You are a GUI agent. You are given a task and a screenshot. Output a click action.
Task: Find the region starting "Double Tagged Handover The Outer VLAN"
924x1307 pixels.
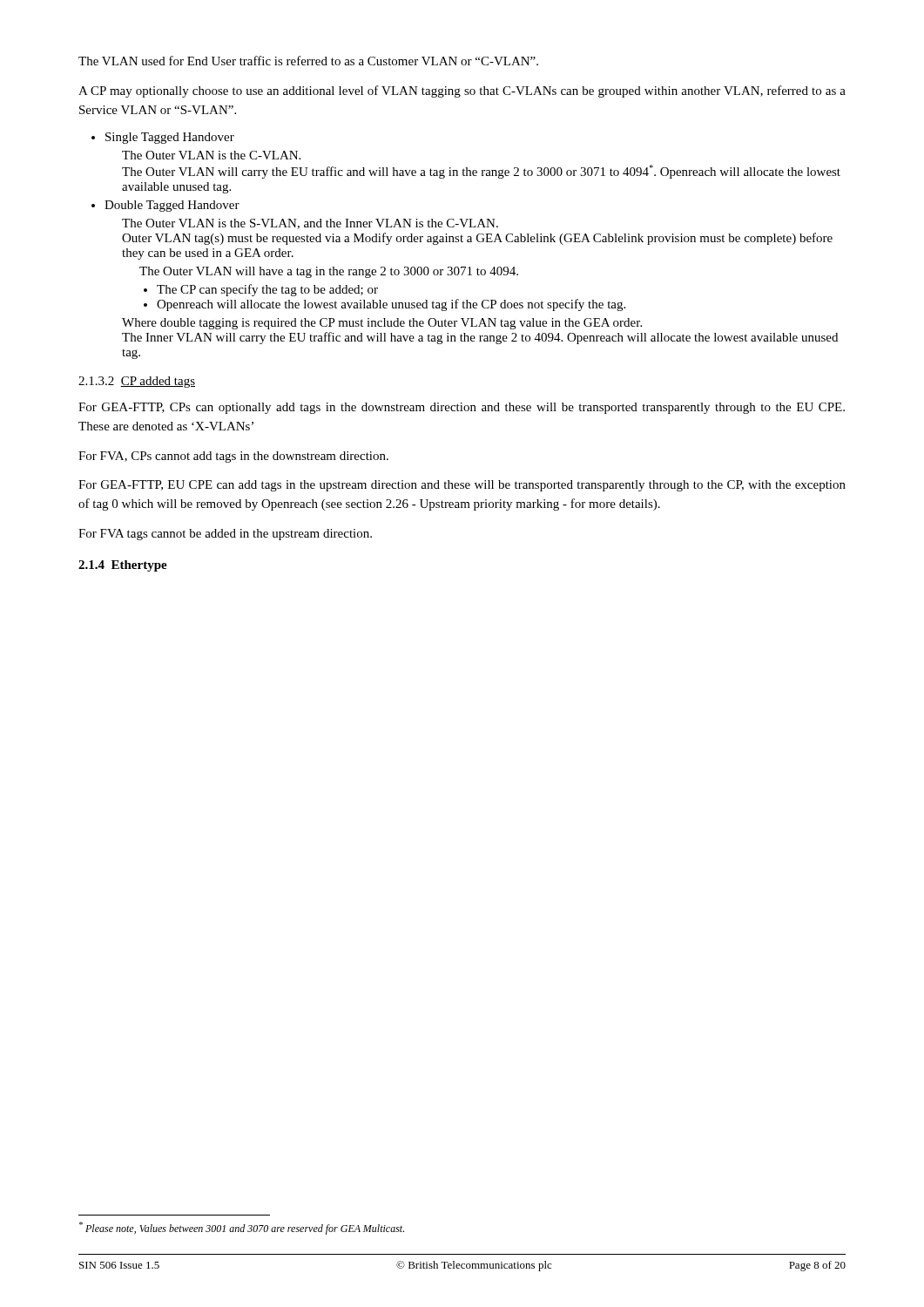pyautogui.click(x=475, y=279)
